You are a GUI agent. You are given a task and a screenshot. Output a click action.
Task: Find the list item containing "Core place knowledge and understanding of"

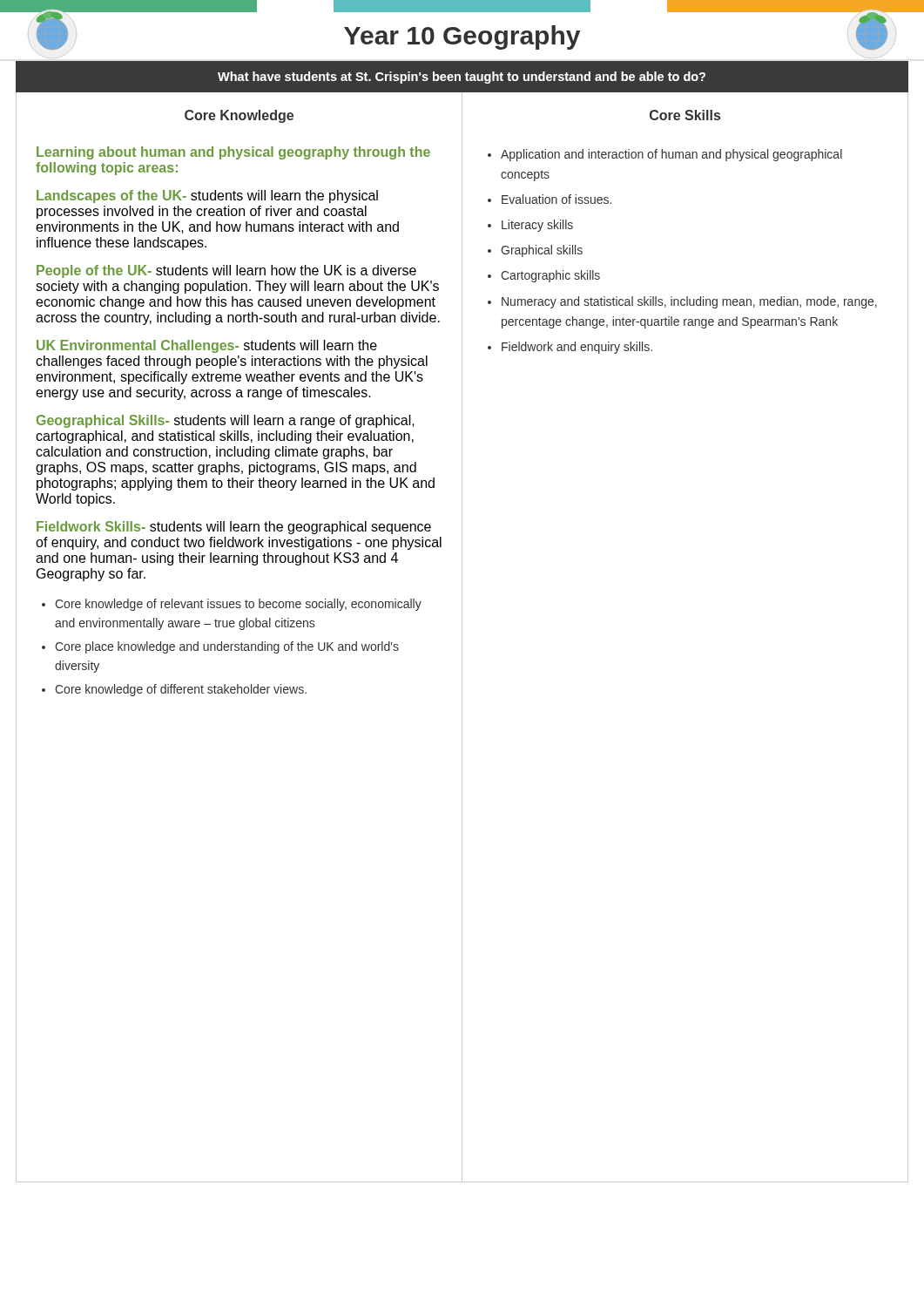tap(227, 656)
